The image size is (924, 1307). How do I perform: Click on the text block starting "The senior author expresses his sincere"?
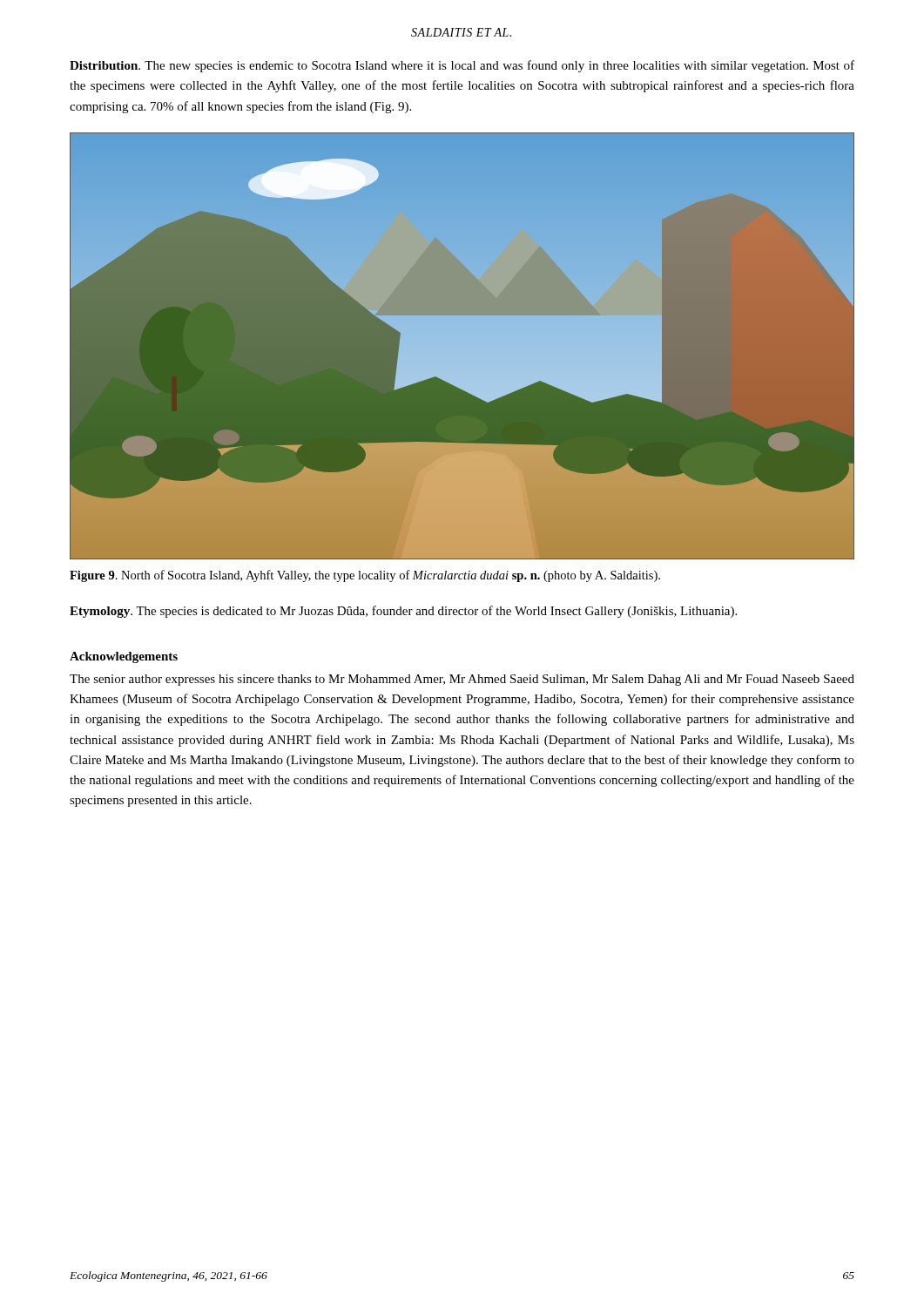click(462, 739)
